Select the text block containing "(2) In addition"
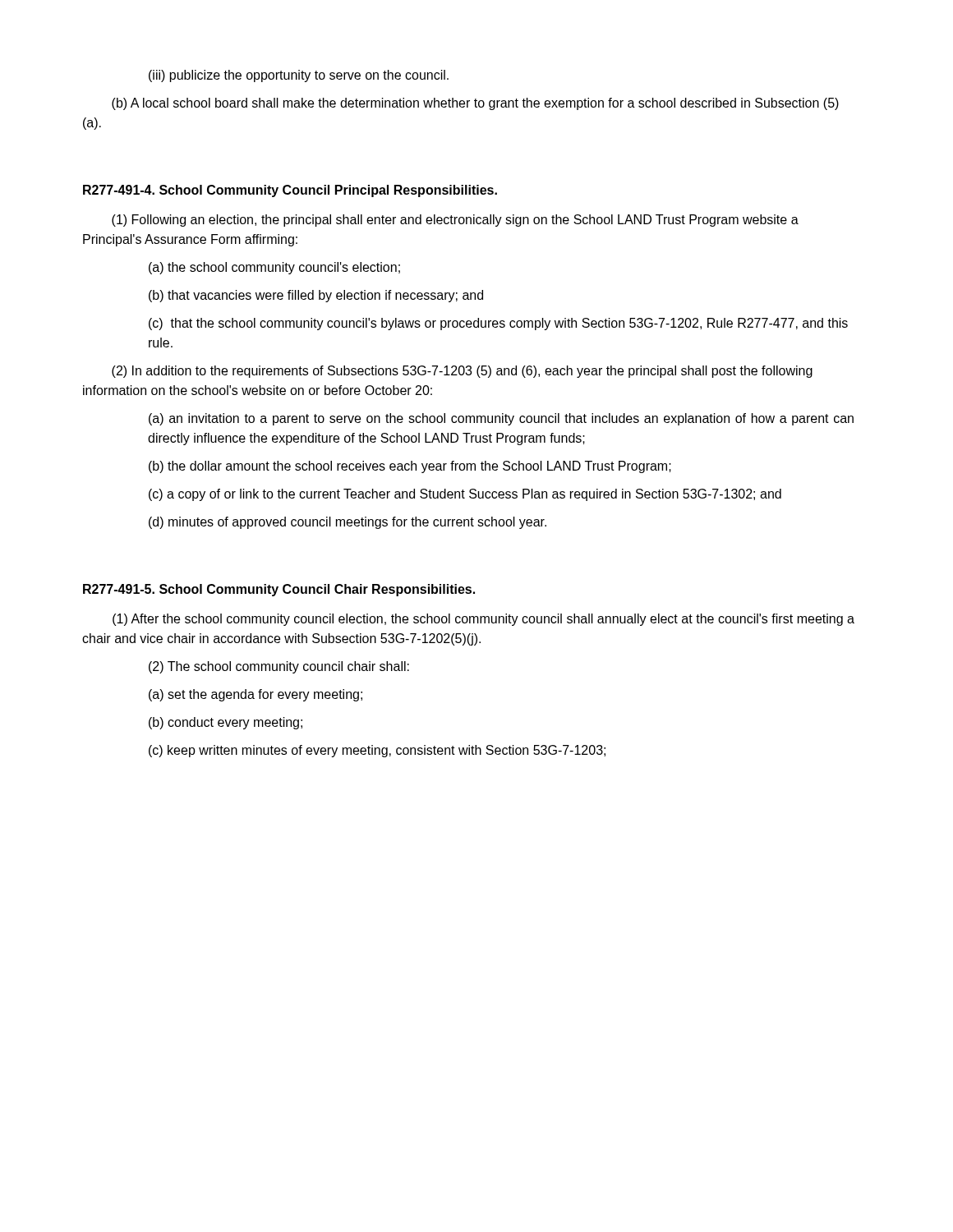953x1232 pixels. coord(447,381)
